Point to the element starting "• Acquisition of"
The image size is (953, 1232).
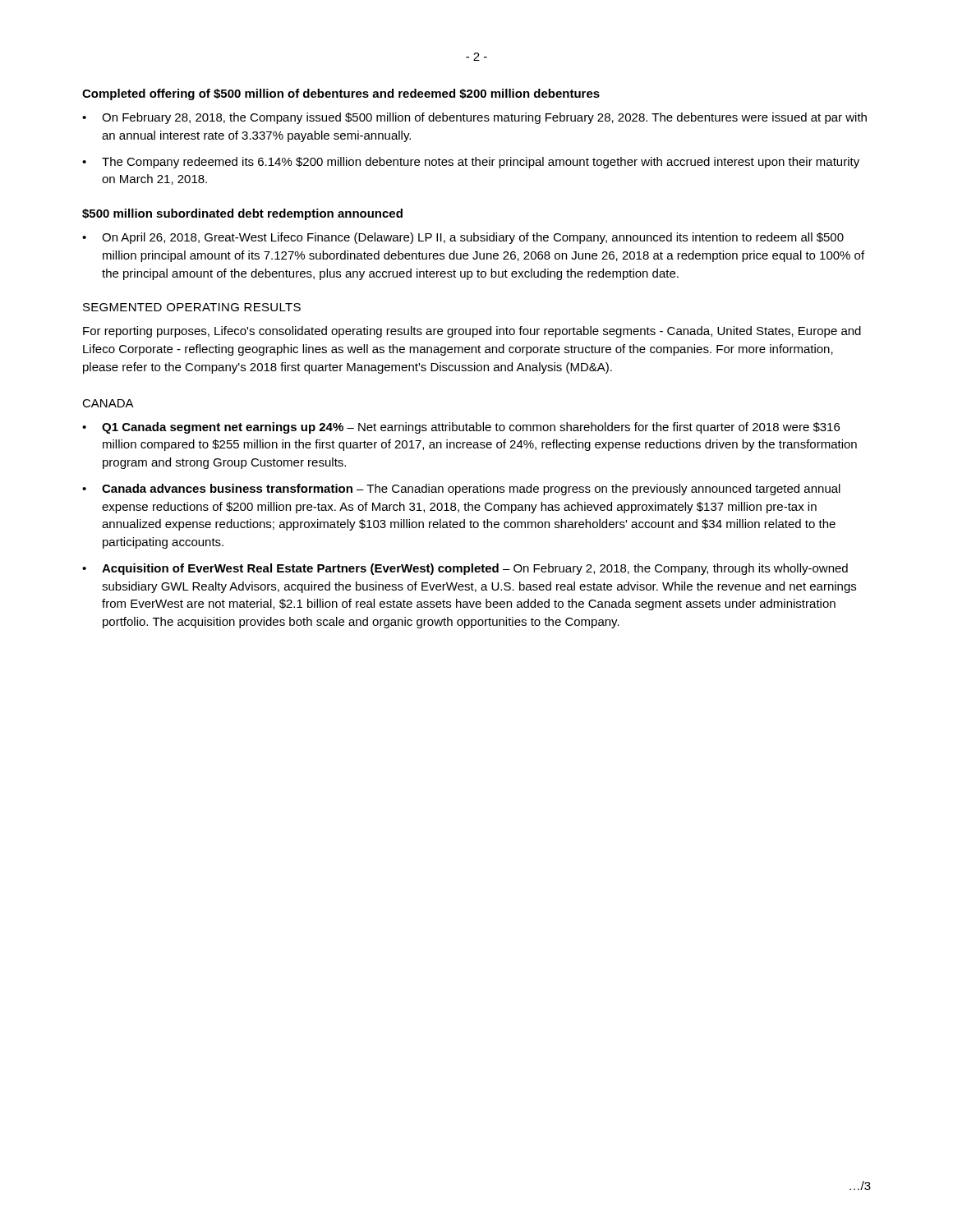[x=476, y=595]
